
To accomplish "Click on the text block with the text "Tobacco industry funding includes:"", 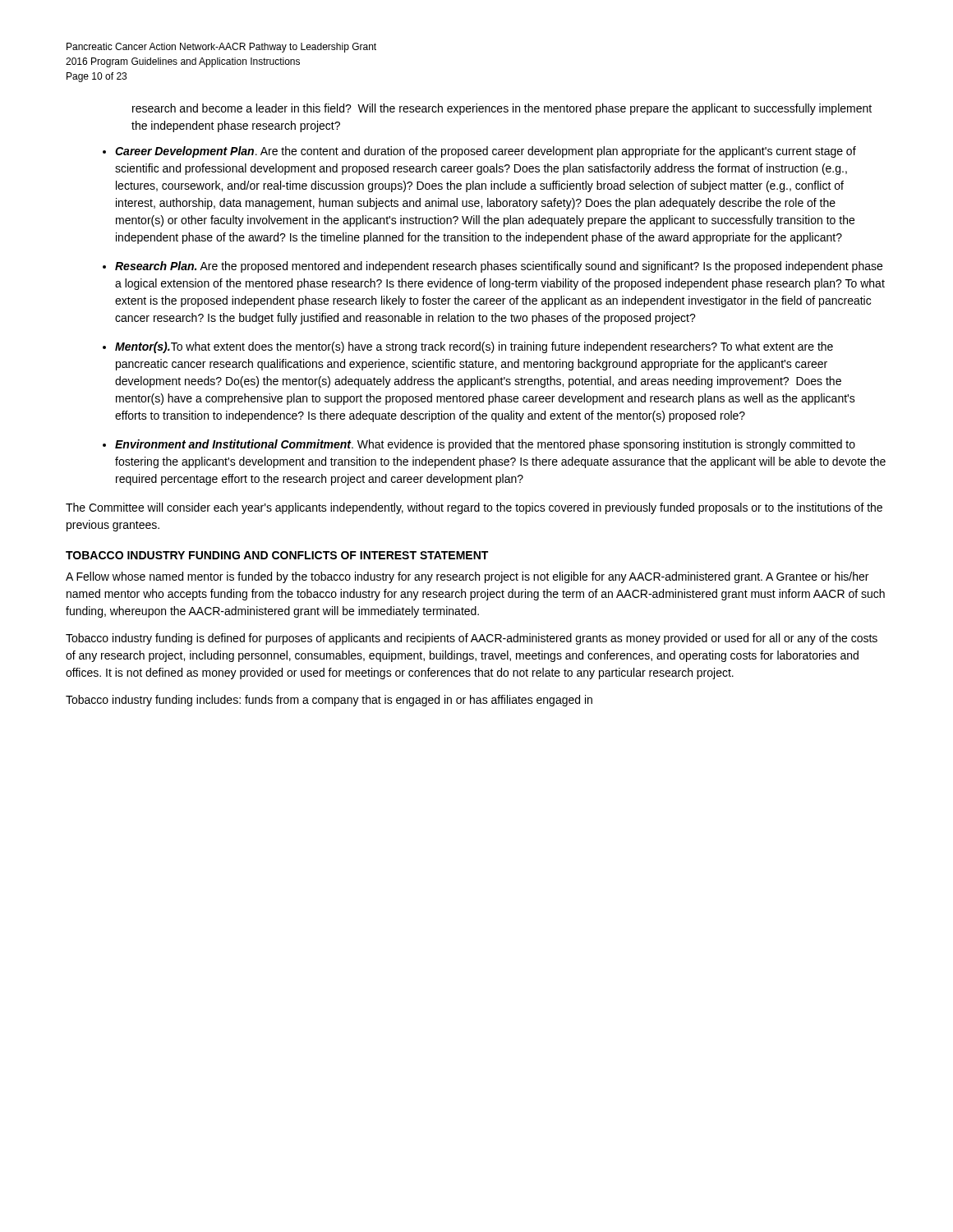I will pos(329,700).
